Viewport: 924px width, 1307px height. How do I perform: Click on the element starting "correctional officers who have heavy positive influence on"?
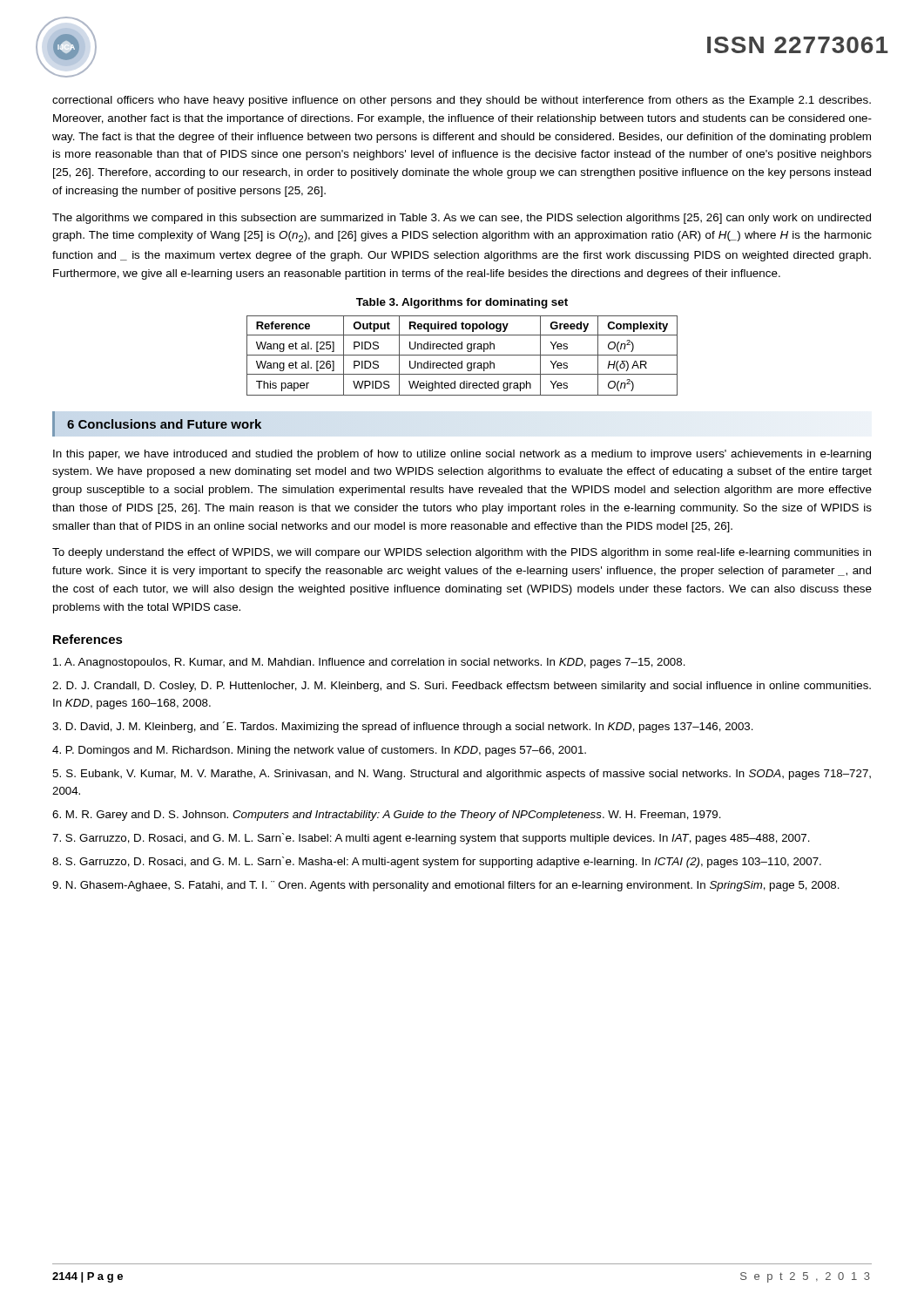(462, 145)
